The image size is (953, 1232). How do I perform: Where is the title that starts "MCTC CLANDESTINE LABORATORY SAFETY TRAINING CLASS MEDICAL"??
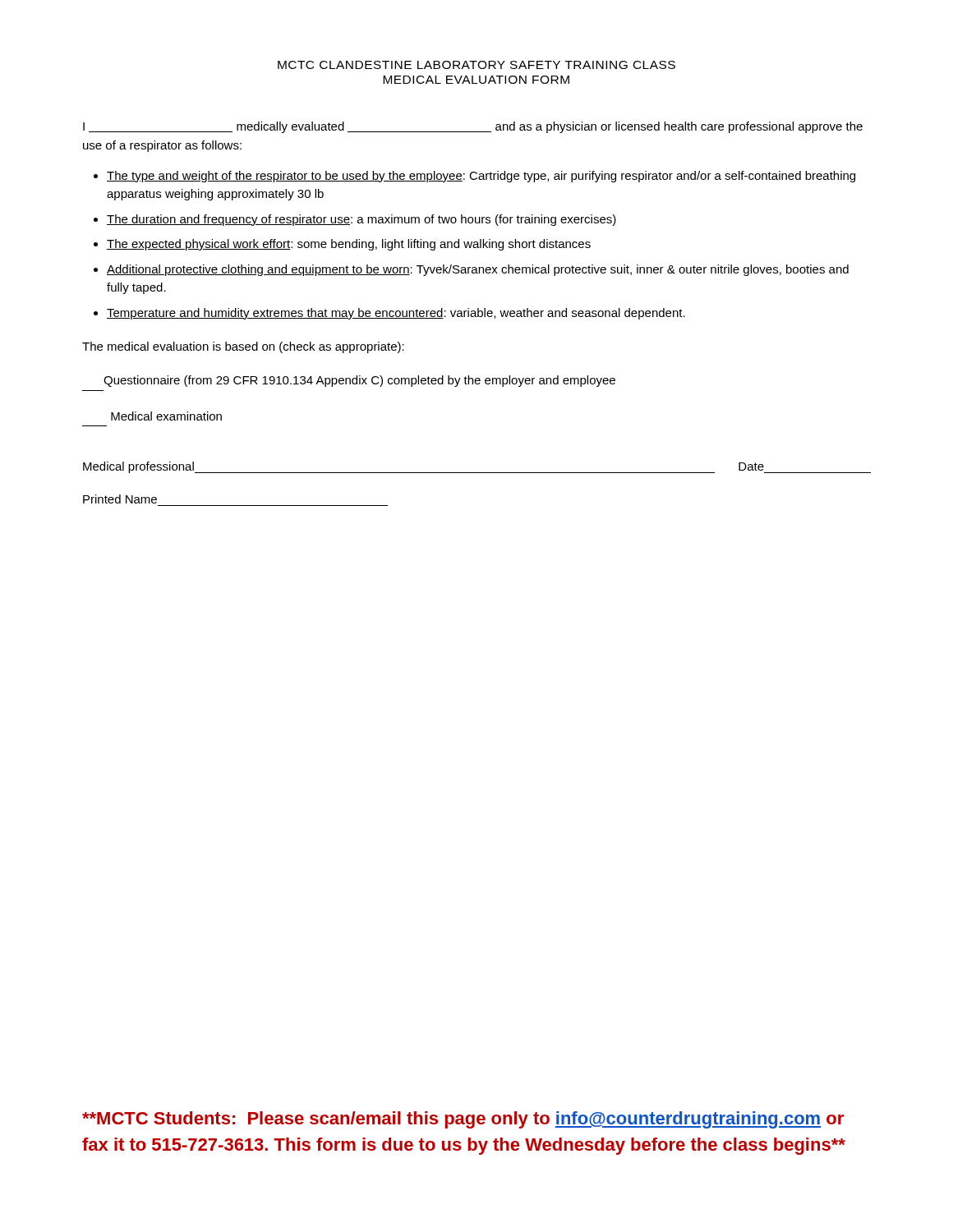point(476,72)
